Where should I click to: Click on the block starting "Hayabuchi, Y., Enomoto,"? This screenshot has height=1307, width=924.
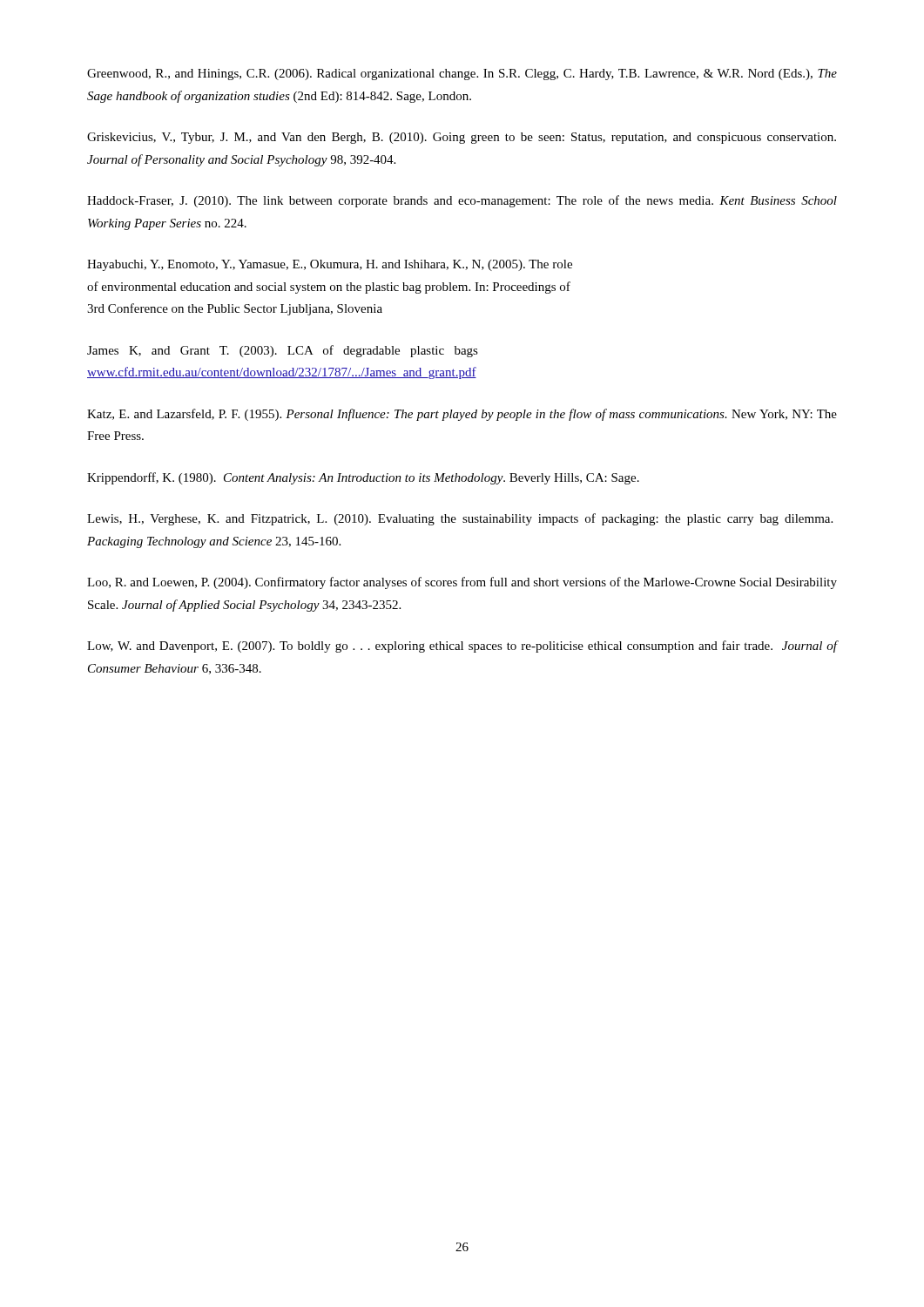330,286
